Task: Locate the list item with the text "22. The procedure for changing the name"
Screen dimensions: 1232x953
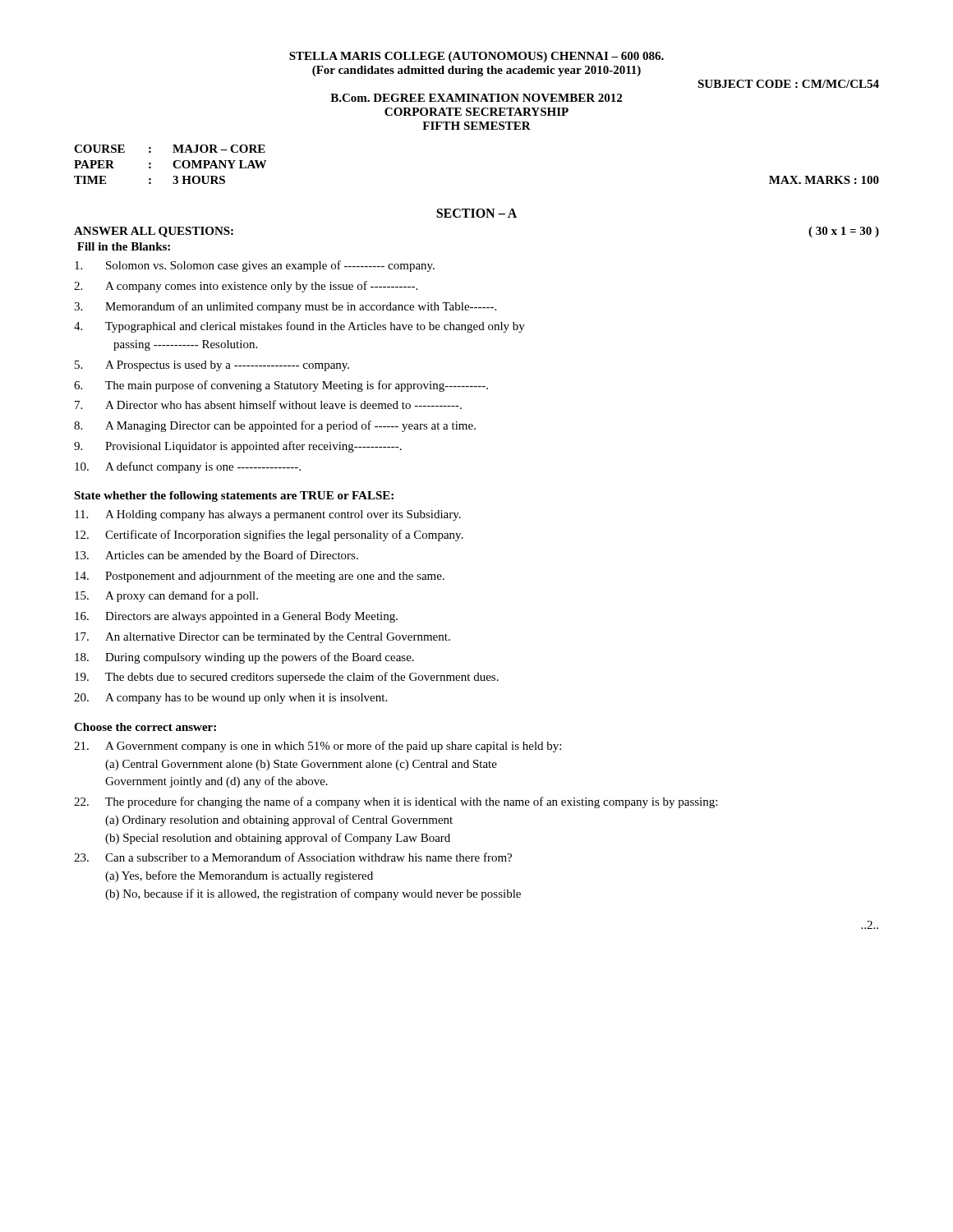Action: tap(396, 802)
